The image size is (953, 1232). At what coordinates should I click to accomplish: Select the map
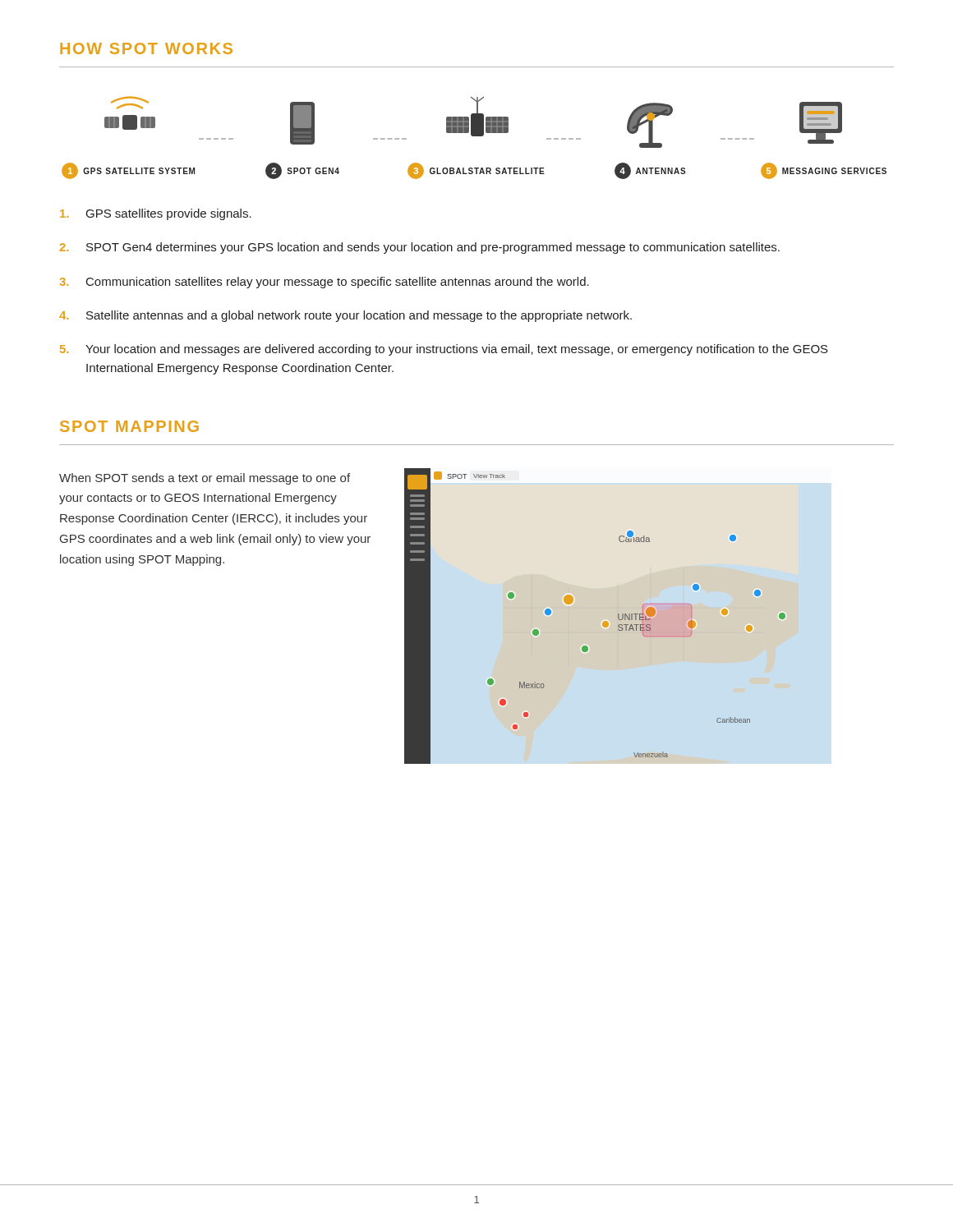pyautogui.click(x=618, y=616)
